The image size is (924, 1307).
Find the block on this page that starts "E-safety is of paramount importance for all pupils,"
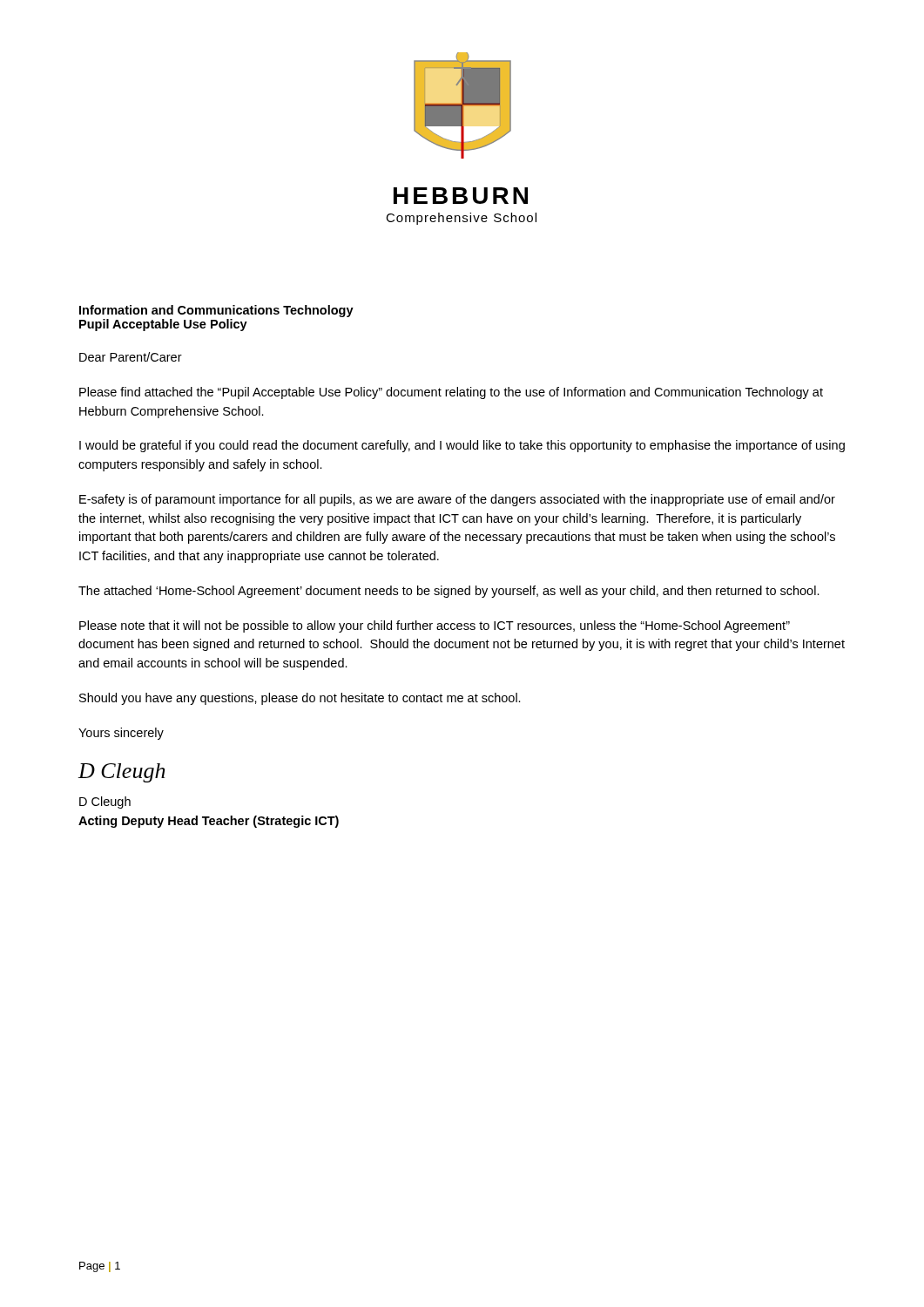click(457, 528)
